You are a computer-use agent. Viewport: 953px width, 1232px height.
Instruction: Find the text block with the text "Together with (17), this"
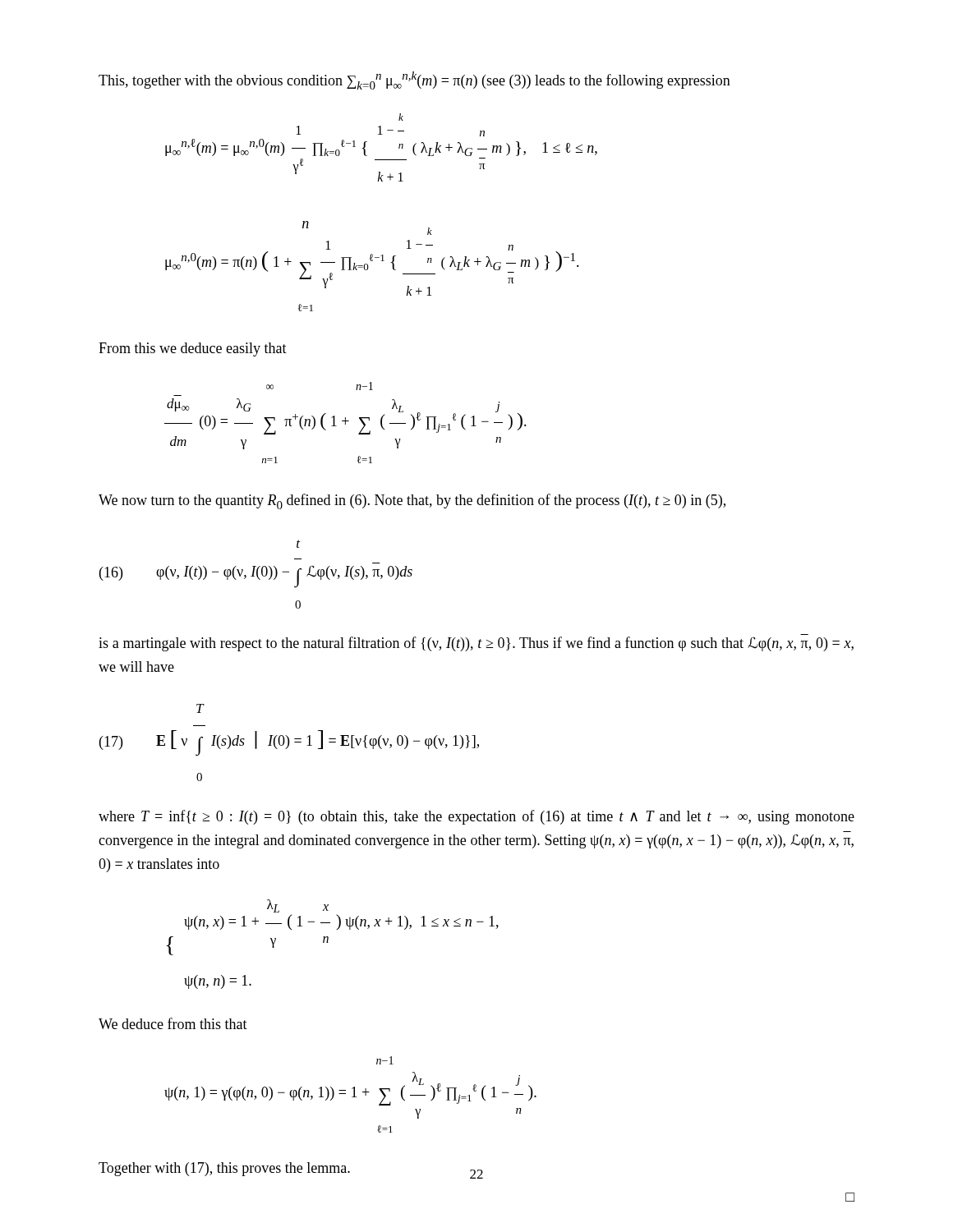click(x=225, y=1168)
